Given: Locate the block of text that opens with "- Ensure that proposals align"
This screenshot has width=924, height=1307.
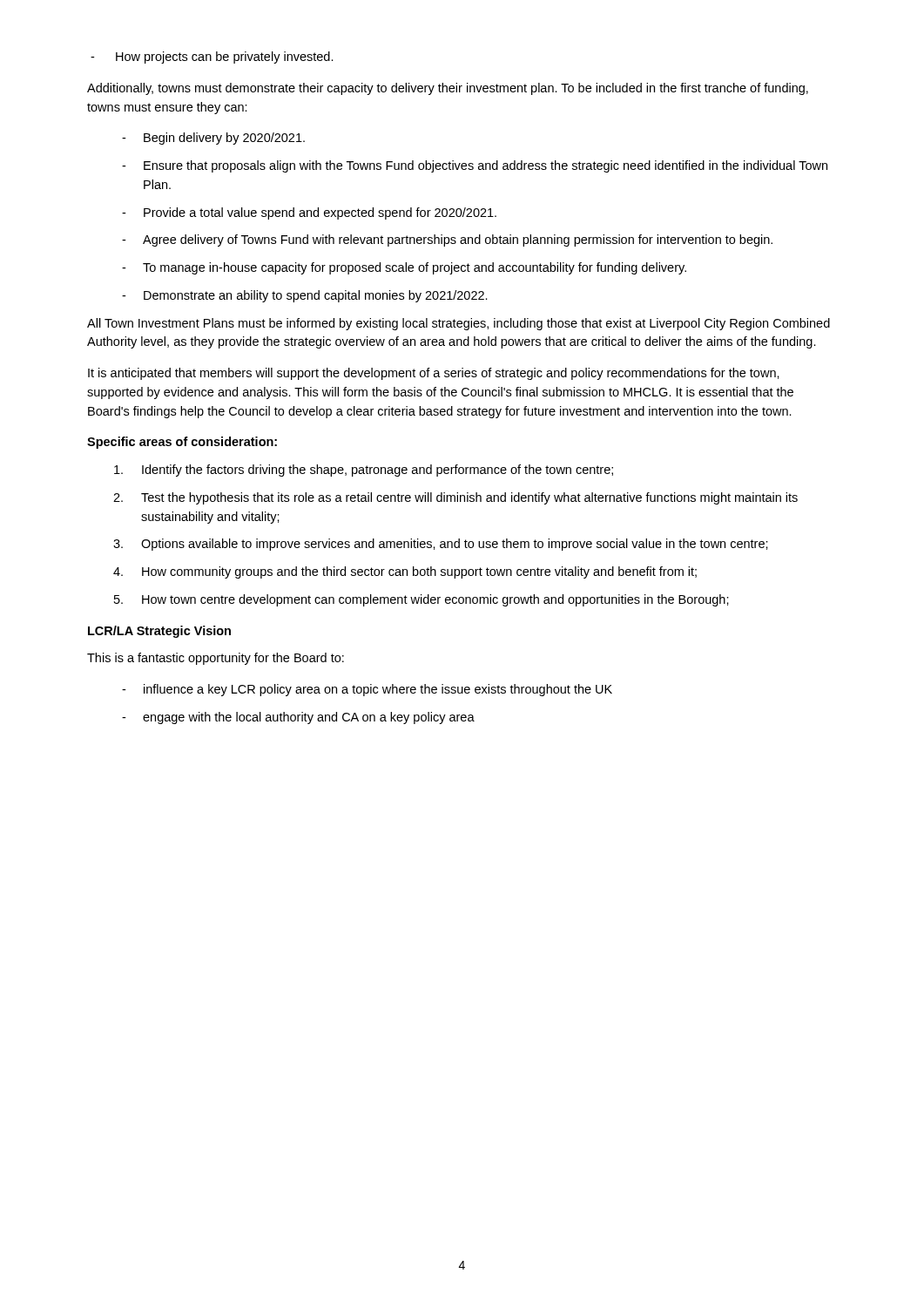Looking at the screenshot, I should pyautogui.click(x=479, y=176).
